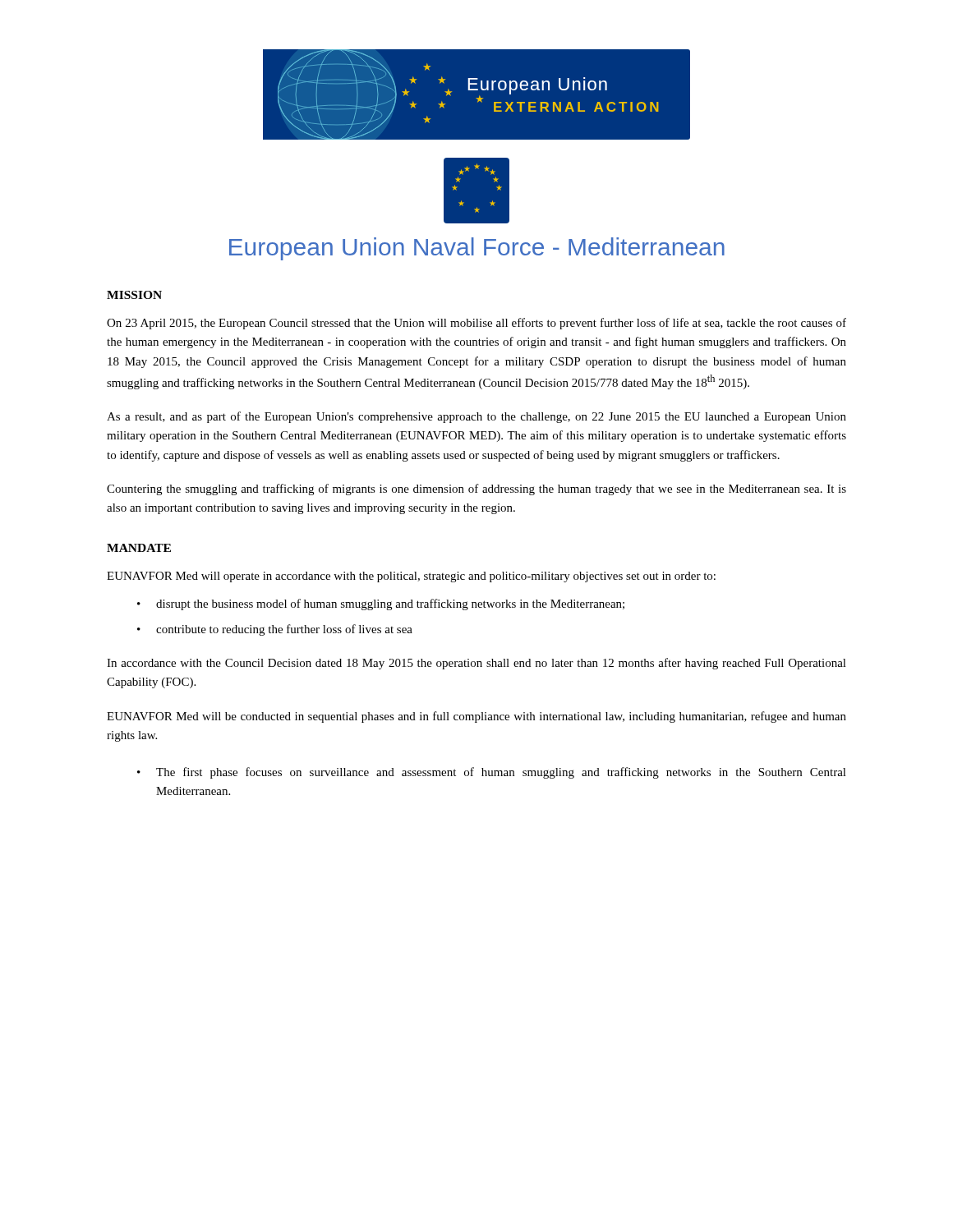Find the block on this page that starts "• contribute to reducing the further loss of"
This screenshot has width=953, height=1232.
pyautogui.click(x=274, y=629)
